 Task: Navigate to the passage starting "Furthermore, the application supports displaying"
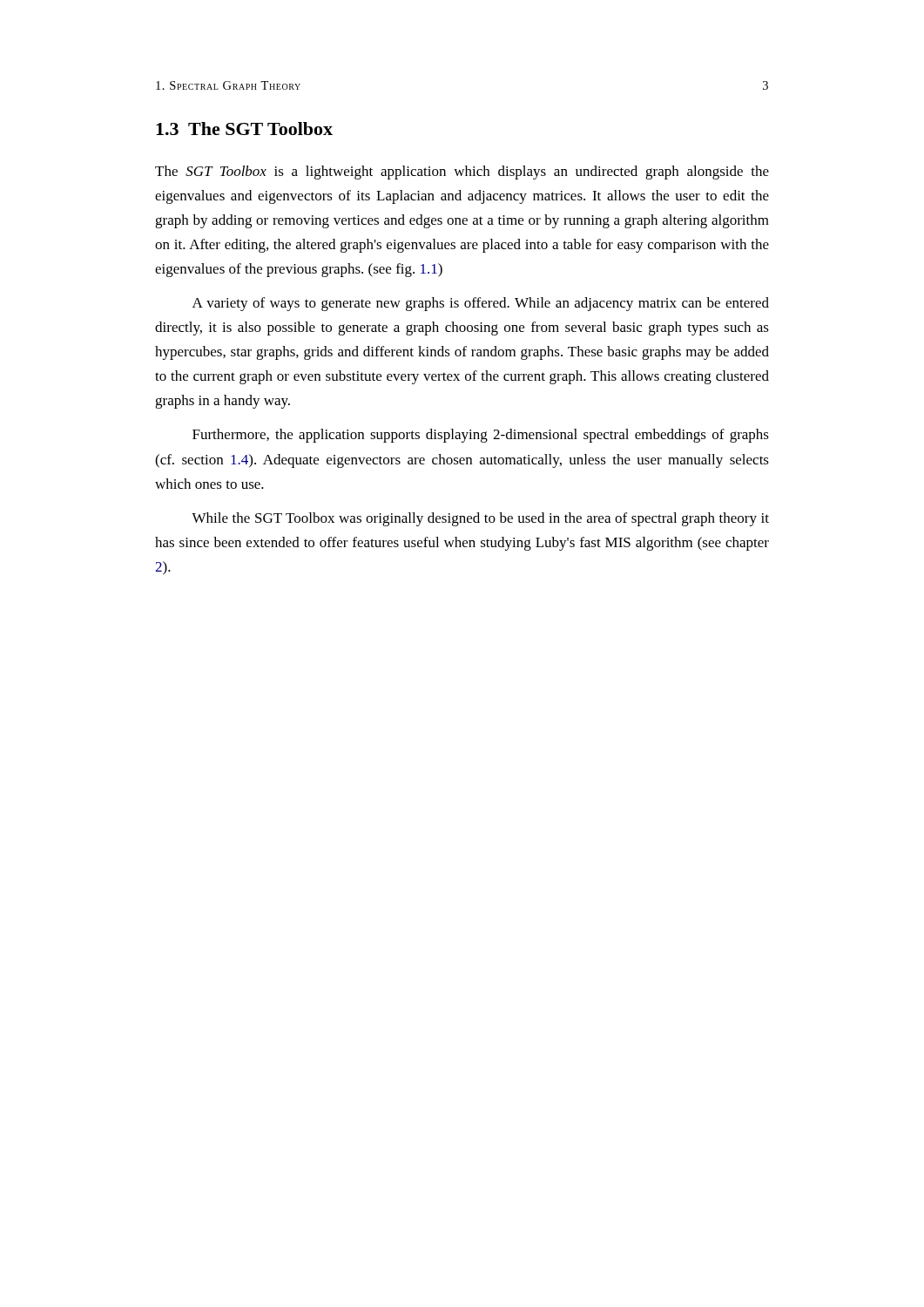coord(462,460)
